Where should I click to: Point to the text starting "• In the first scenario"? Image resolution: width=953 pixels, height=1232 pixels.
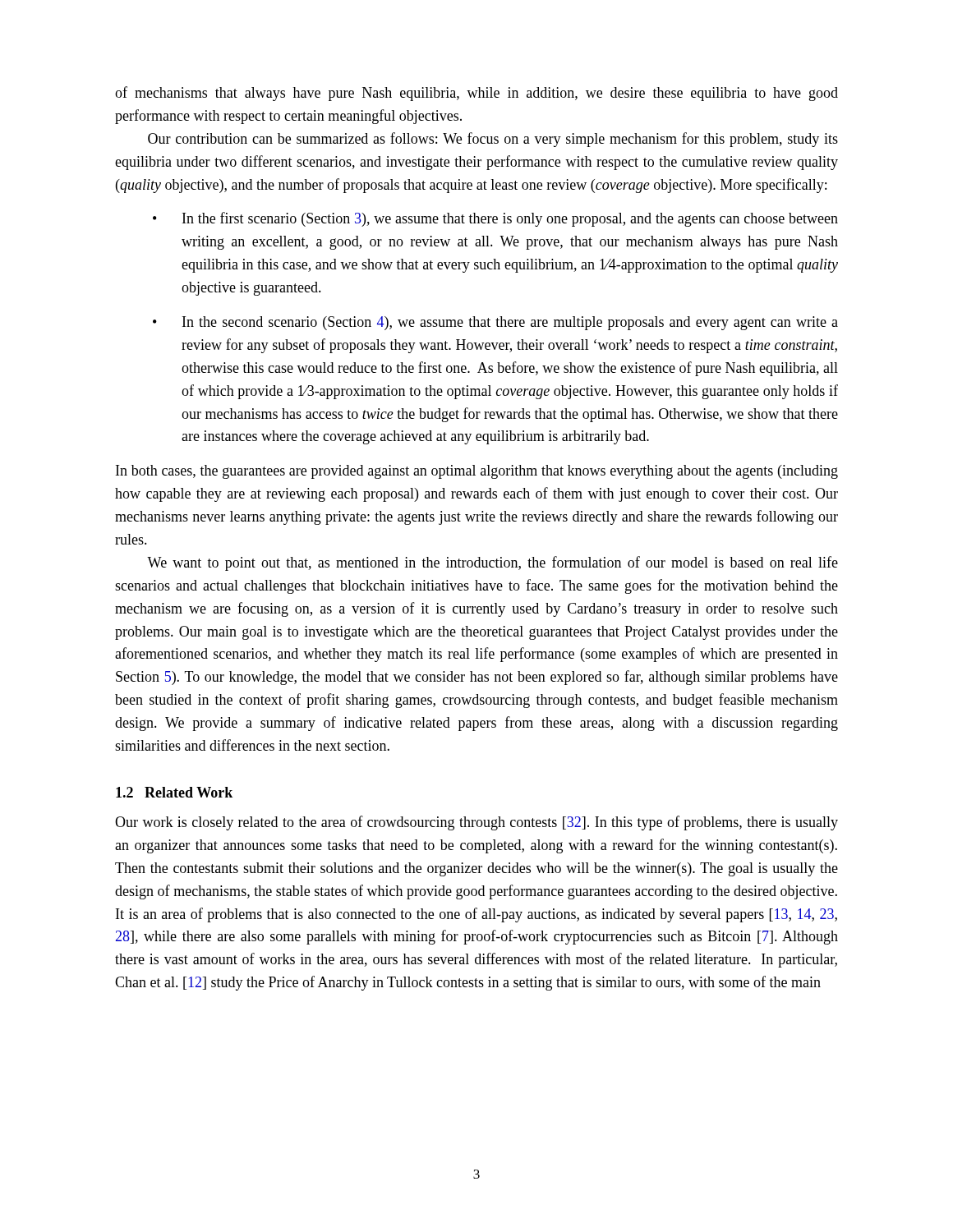495,254
